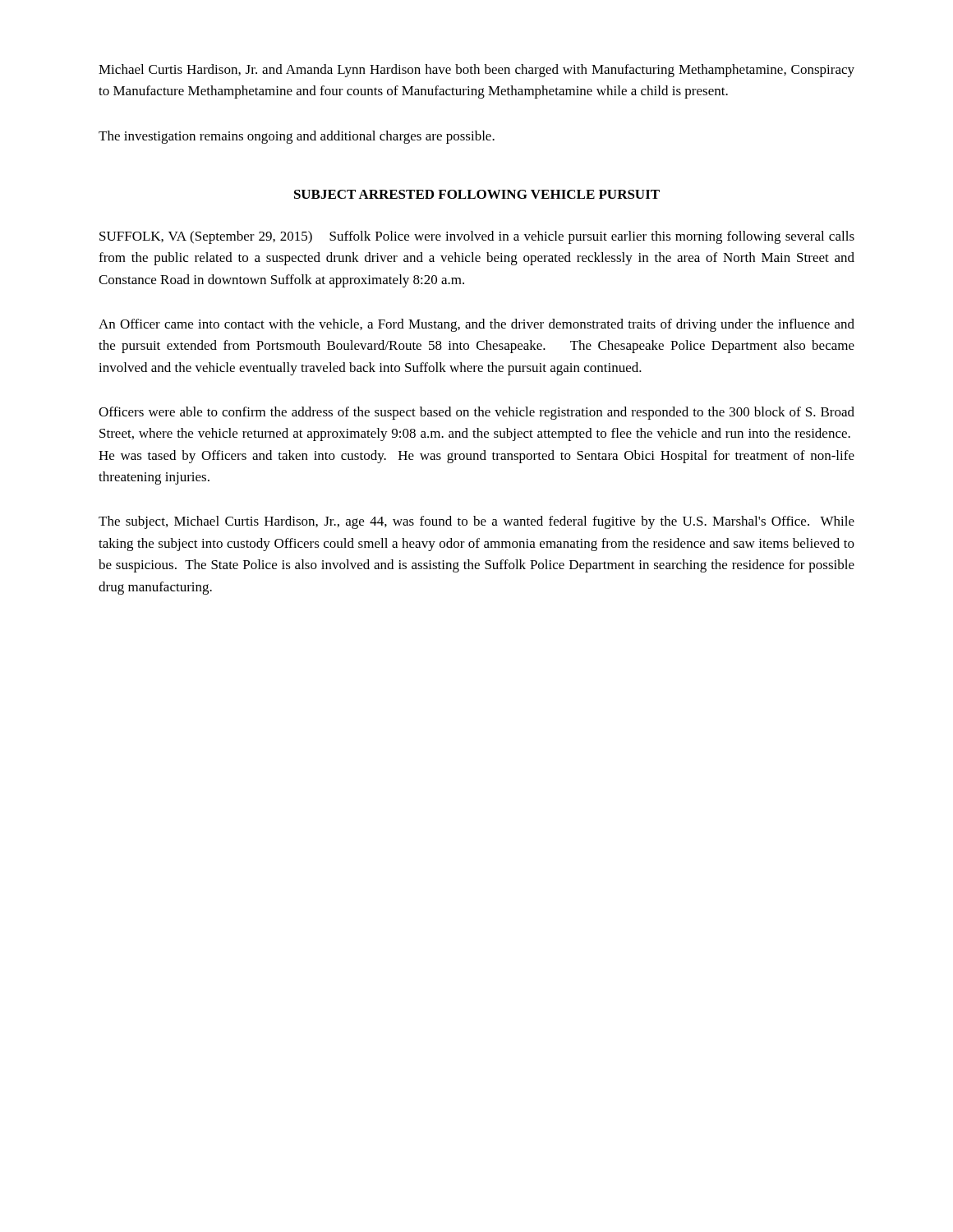Point to the block beginning "Officers were able to confirm the address"
953x1232 pixels.
[476, 444]
